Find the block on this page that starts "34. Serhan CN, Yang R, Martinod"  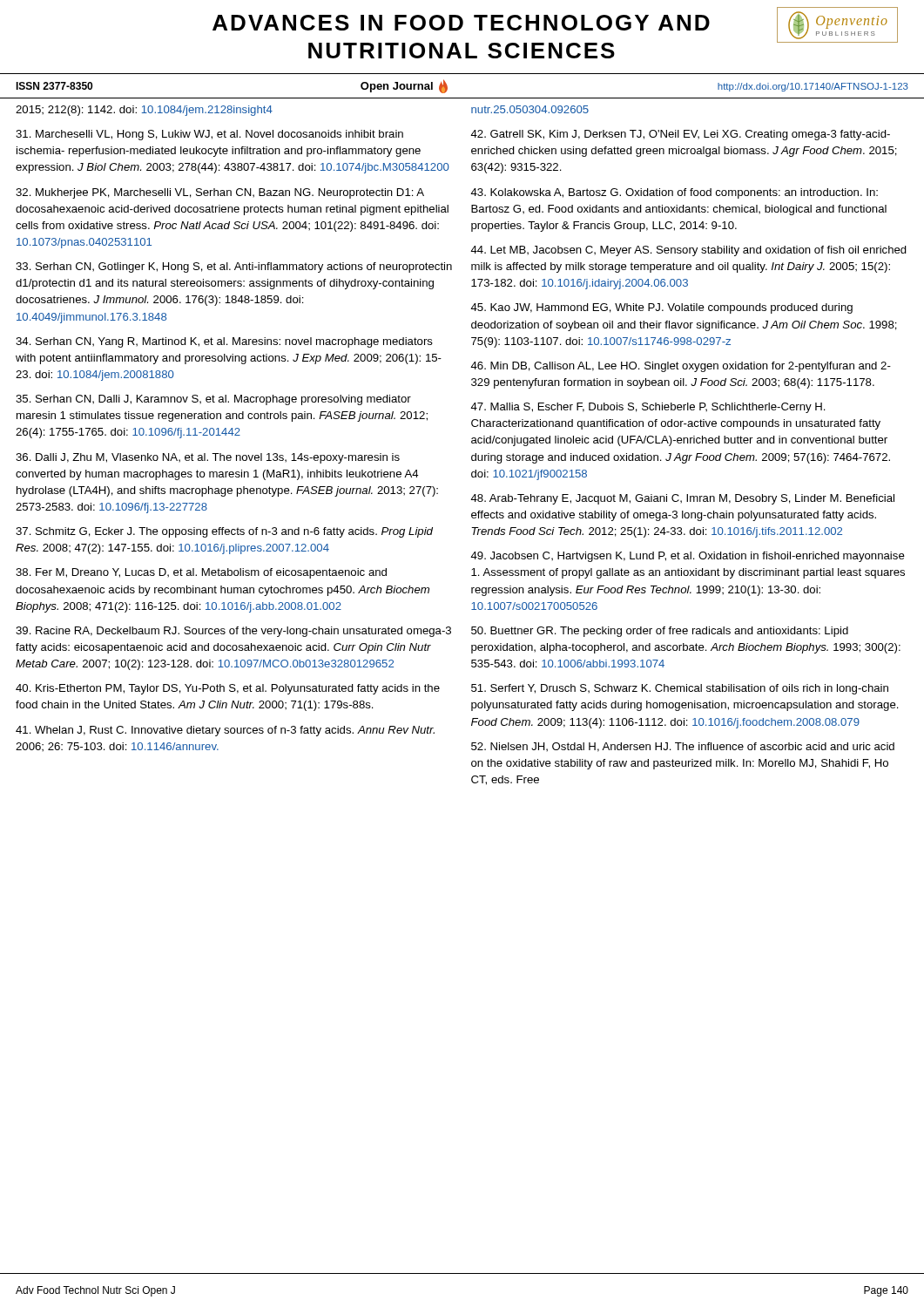tap(229, 358)
